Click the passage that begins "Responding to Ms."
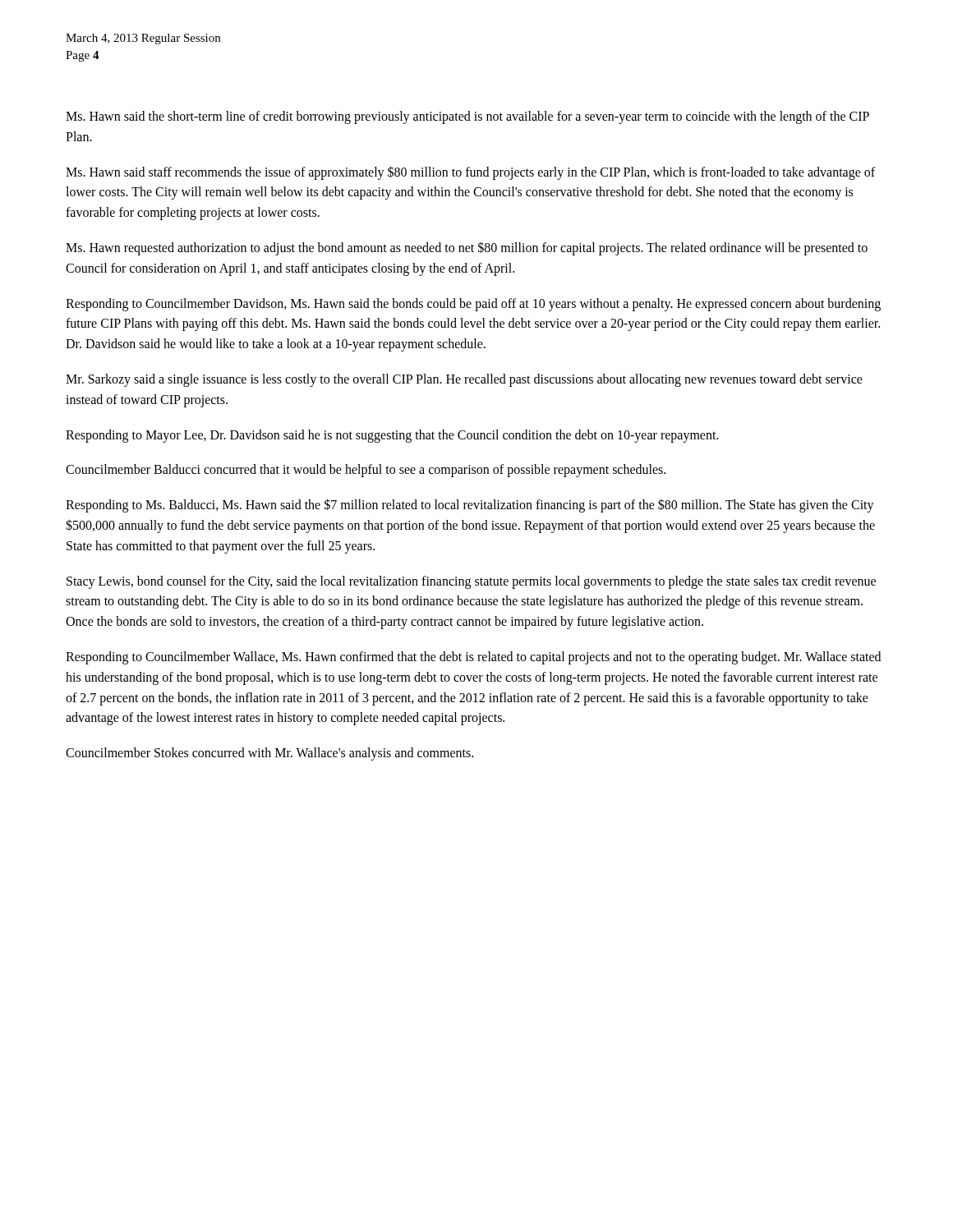The width and height of the screenshot is (953, 1232). coord(470,525)
